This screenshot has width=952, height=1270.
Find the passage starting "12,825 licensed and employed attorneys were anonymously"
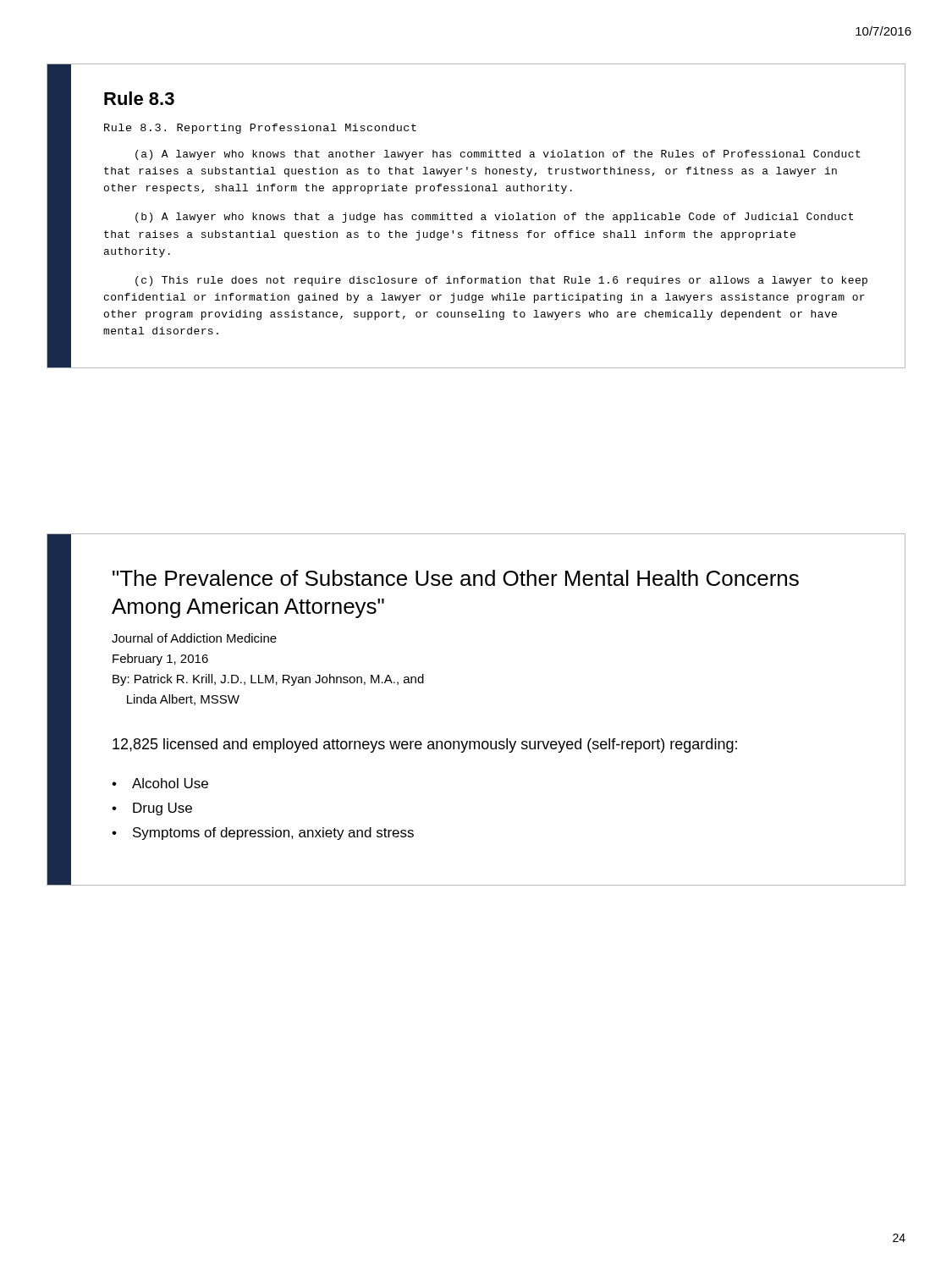(425, 744)
